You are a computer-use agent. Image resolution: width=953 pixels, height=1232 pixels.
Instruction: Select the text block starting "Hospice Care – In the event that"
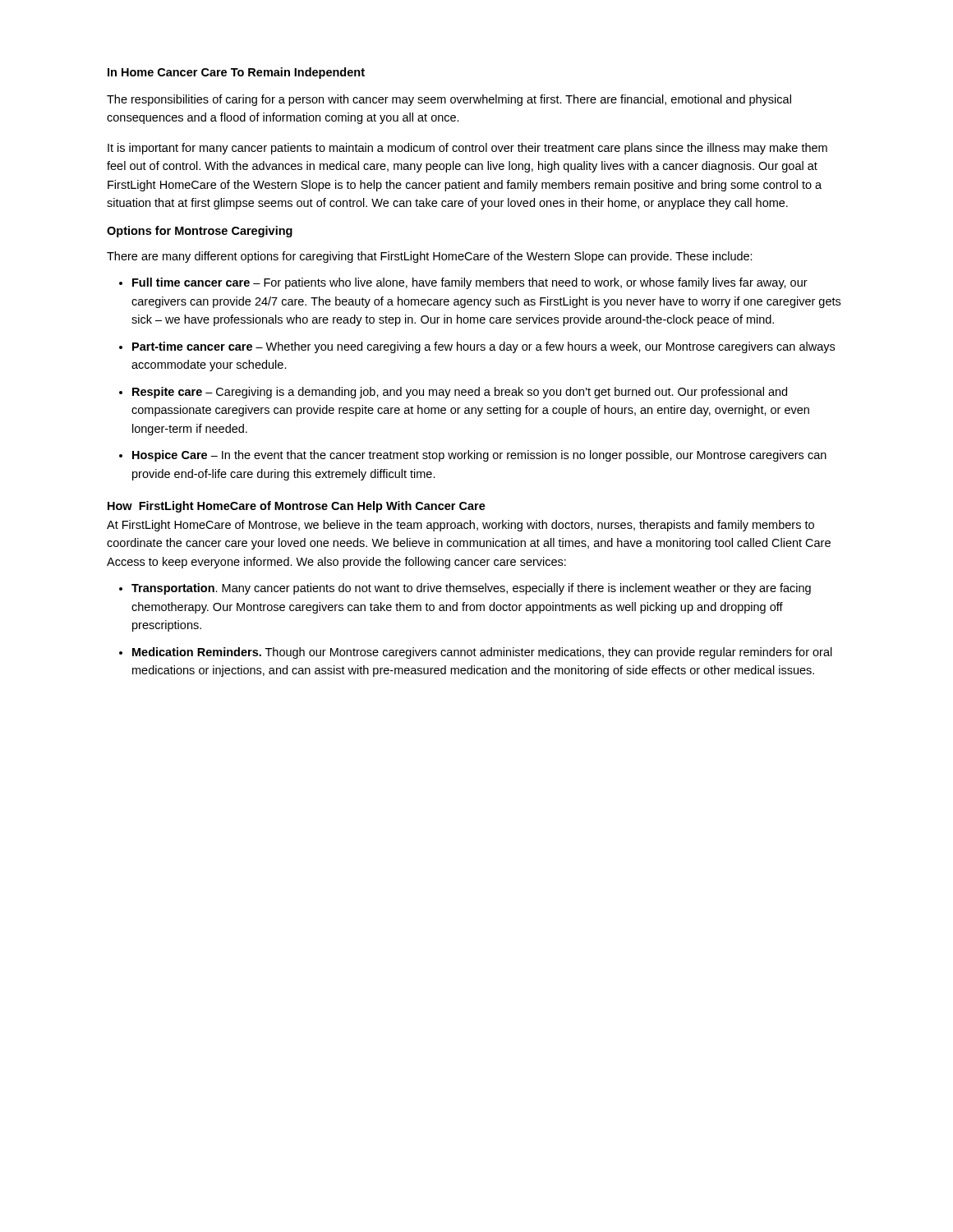(x=479, y=464)
